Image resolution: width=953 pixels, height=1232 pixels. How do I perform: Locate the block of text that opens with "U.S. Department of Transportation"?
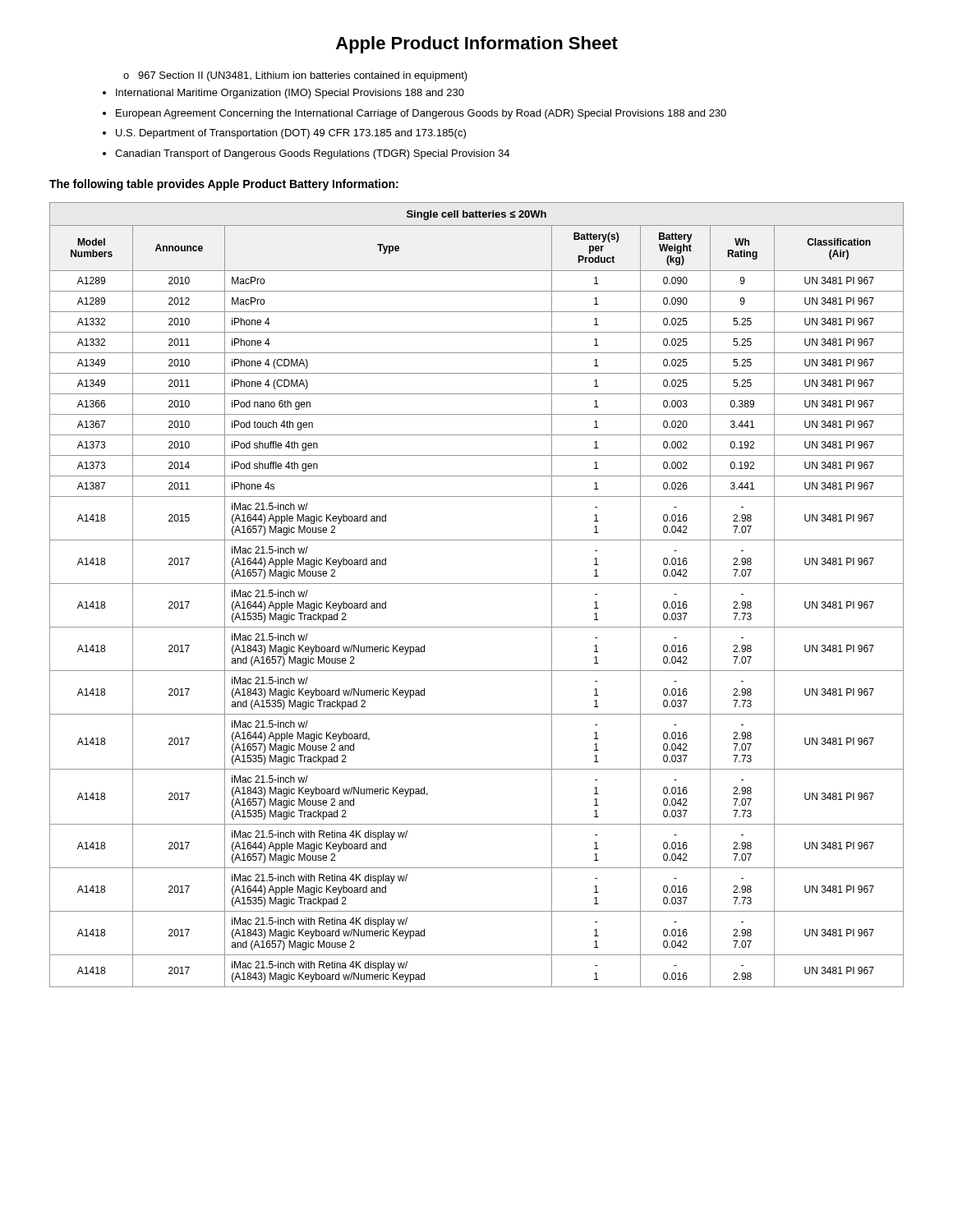click(x=291, y=133)
